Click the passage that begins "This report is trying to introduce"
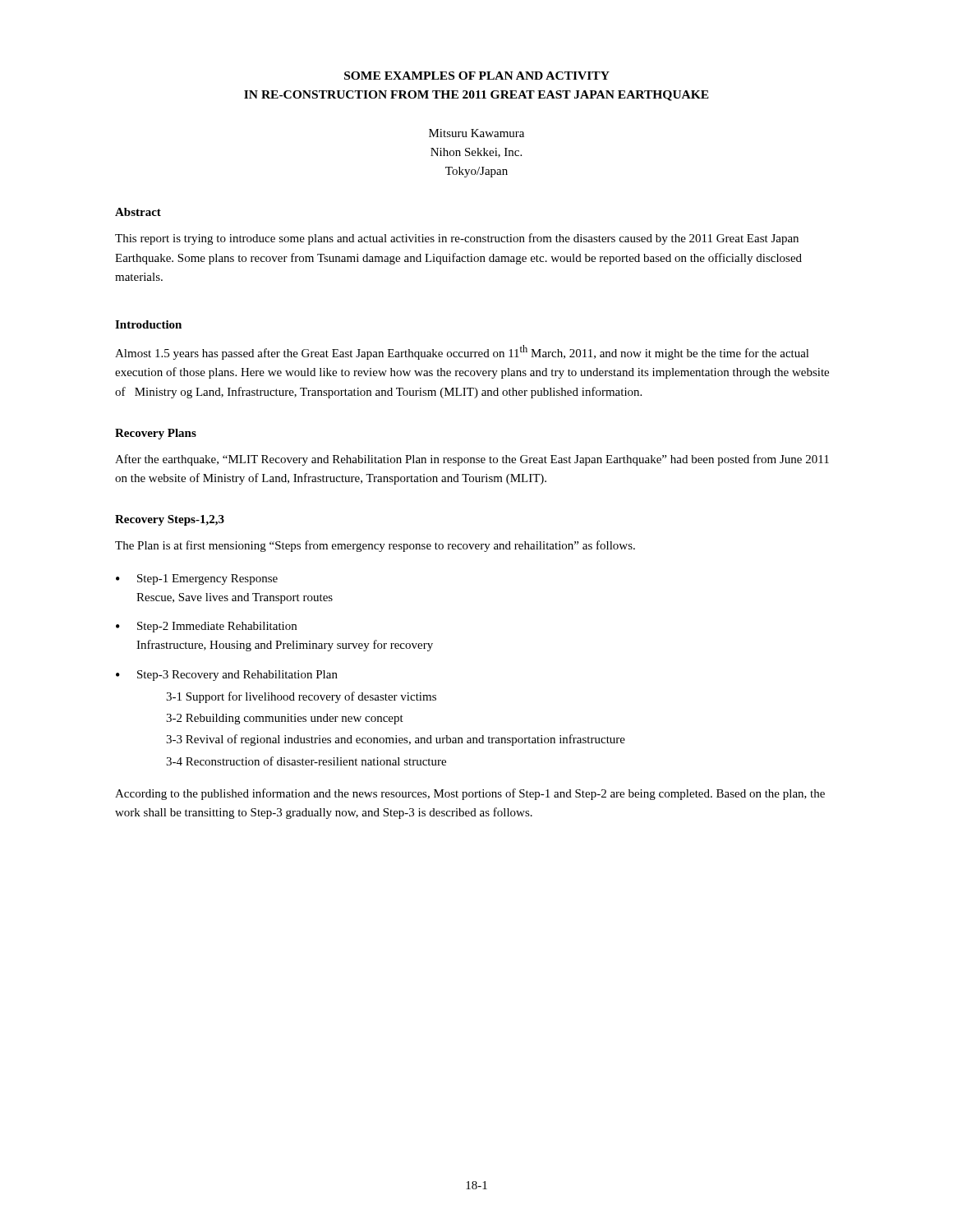 tap(458, 257)
